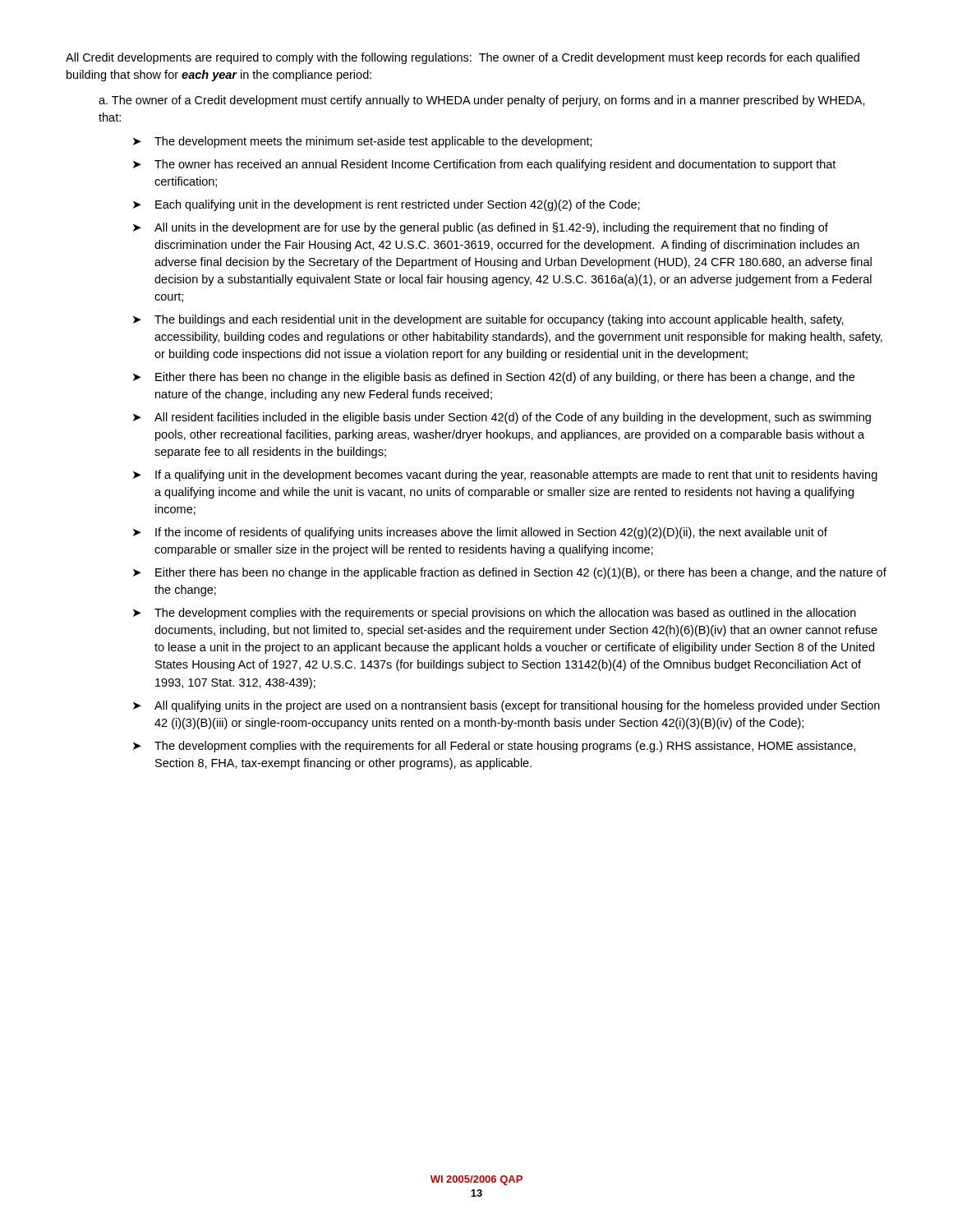Image resolution: width=953 pixels, height=1232 pixels.
Task: Find the text block that says "All Credit developments are"
Action: point(463,66)
